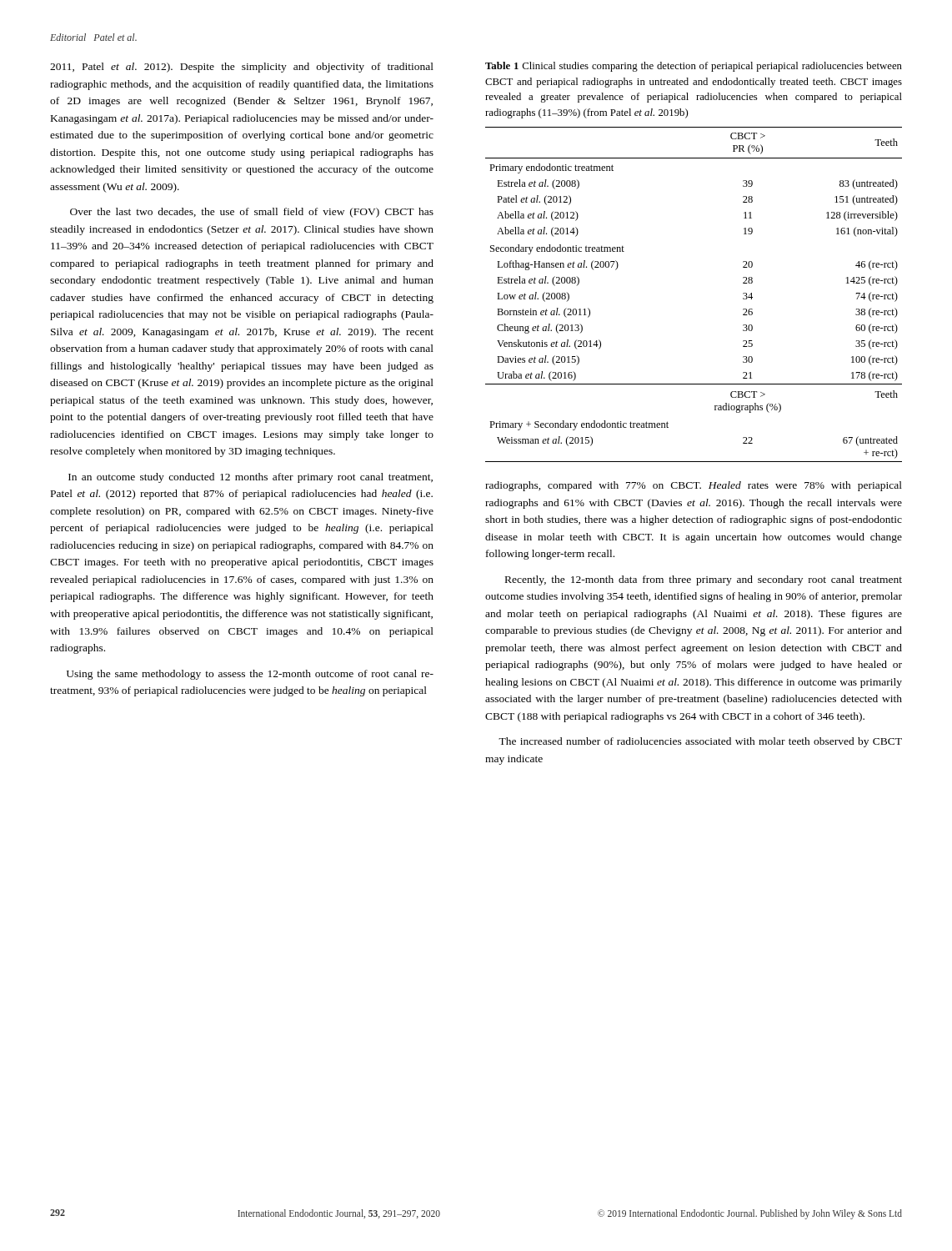Screen dimensions: 1251x952
Task: Navigate to the text block starting "Recently, the 12-month"
Action: tap(694, 647)
